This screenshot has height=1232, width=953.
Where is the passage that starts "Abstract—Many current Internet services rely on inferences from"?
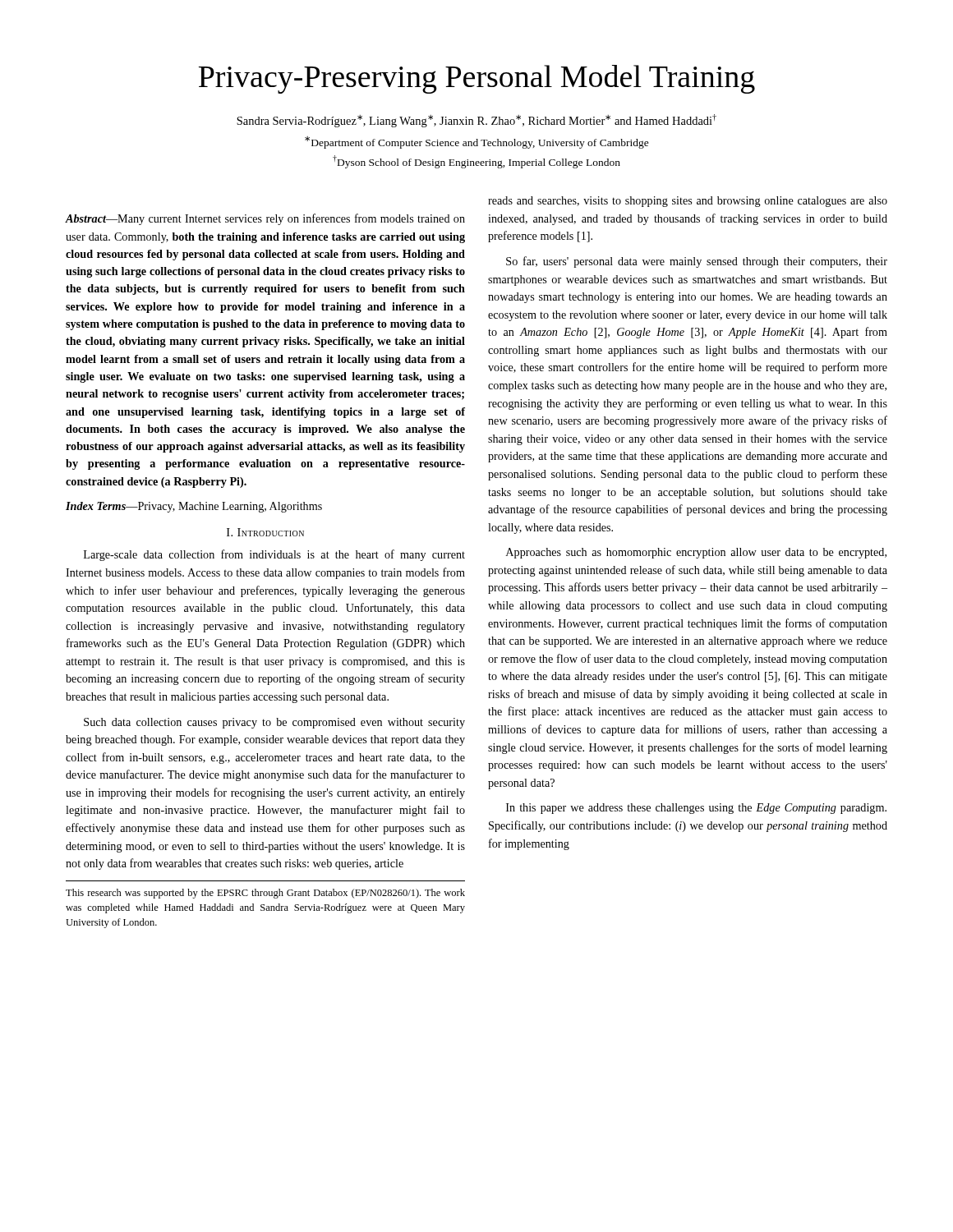[265, 363]
